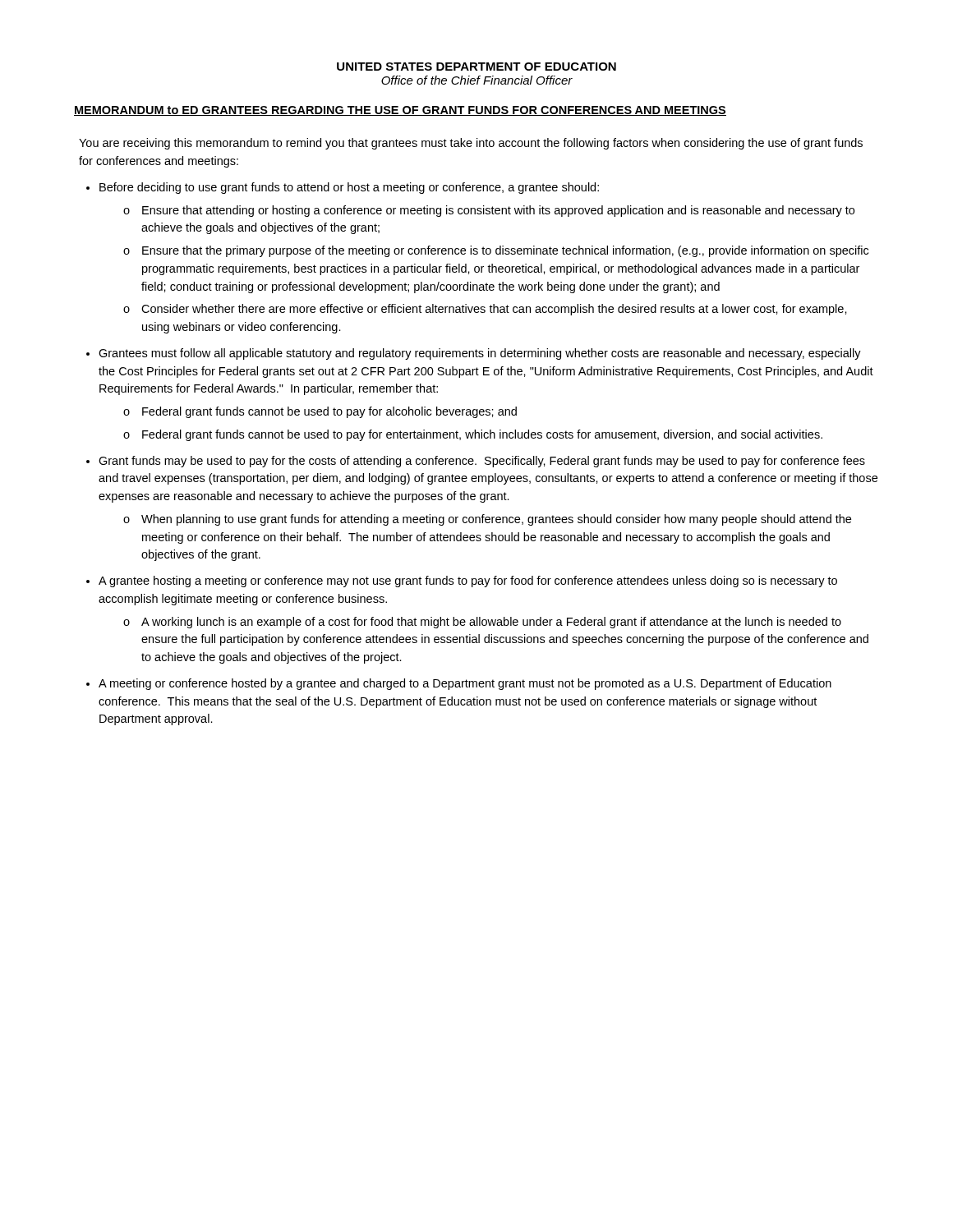Find the list item with the text "A grantee hosting a meeting or"

tap(489, 620)
